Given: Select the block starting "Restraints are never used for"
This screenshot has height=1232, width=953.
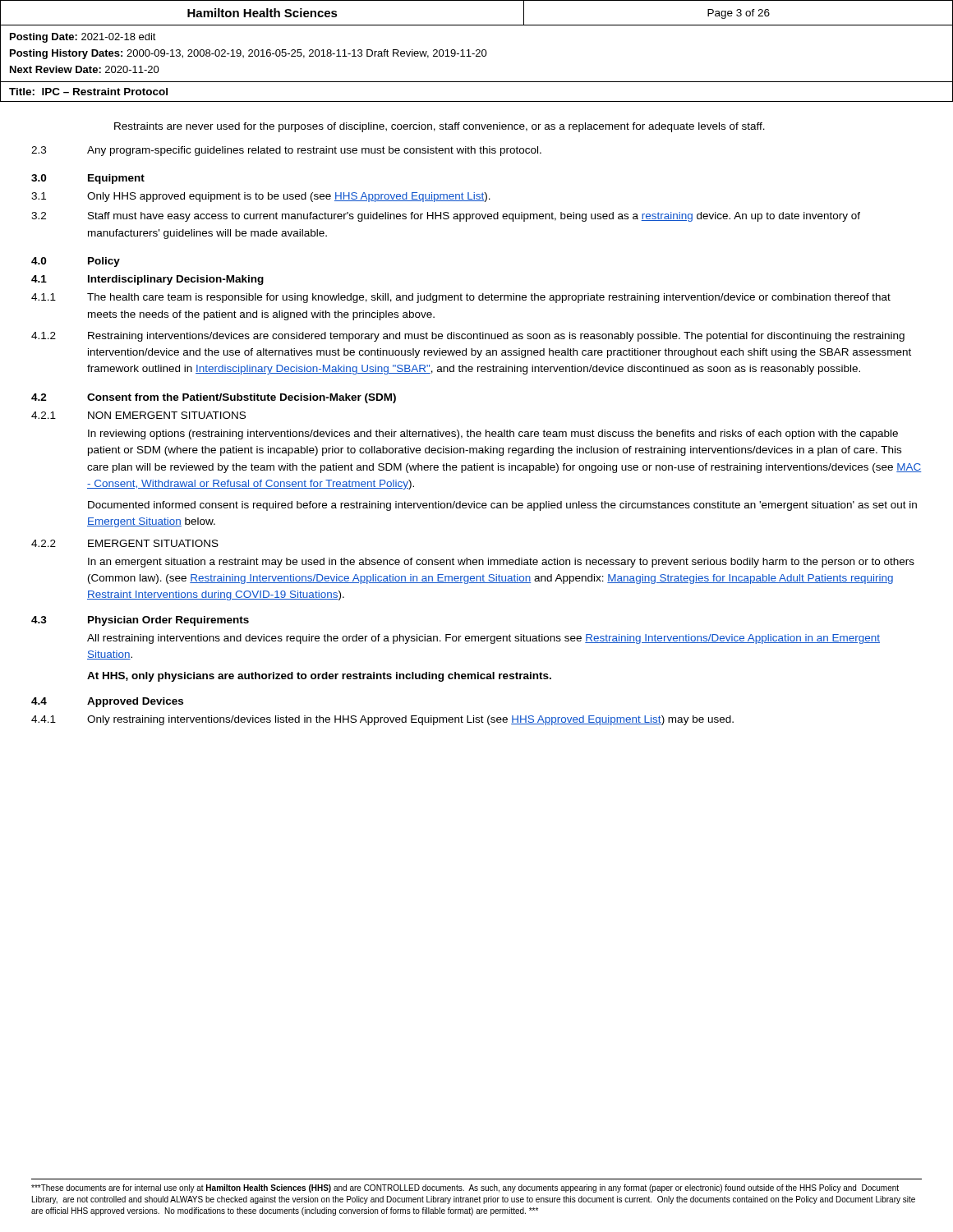Looking at the screenshot, I should 439,126.
